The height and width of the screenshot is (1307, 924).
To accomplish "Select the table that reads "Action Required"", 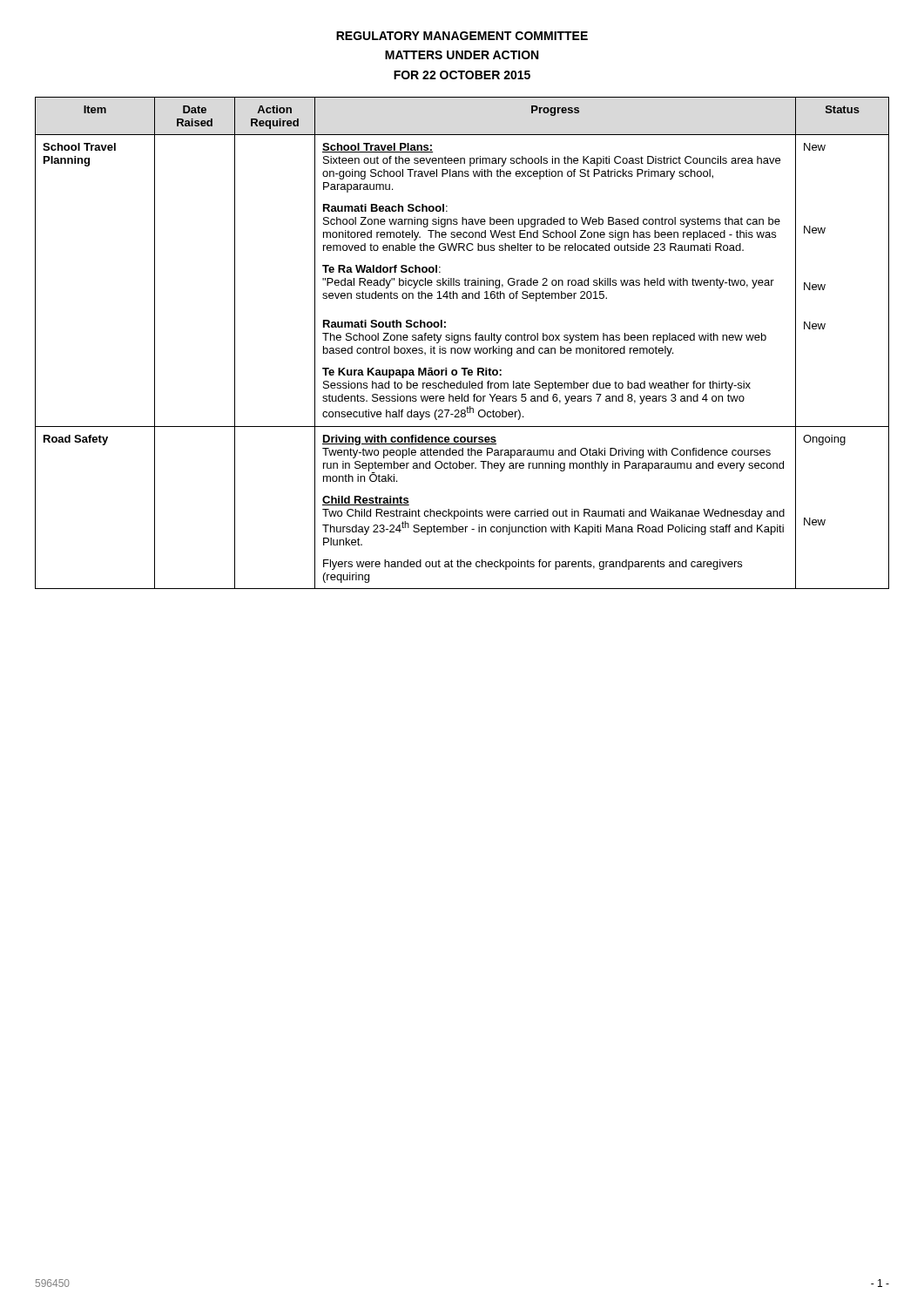I will click(x=462, y=343).
